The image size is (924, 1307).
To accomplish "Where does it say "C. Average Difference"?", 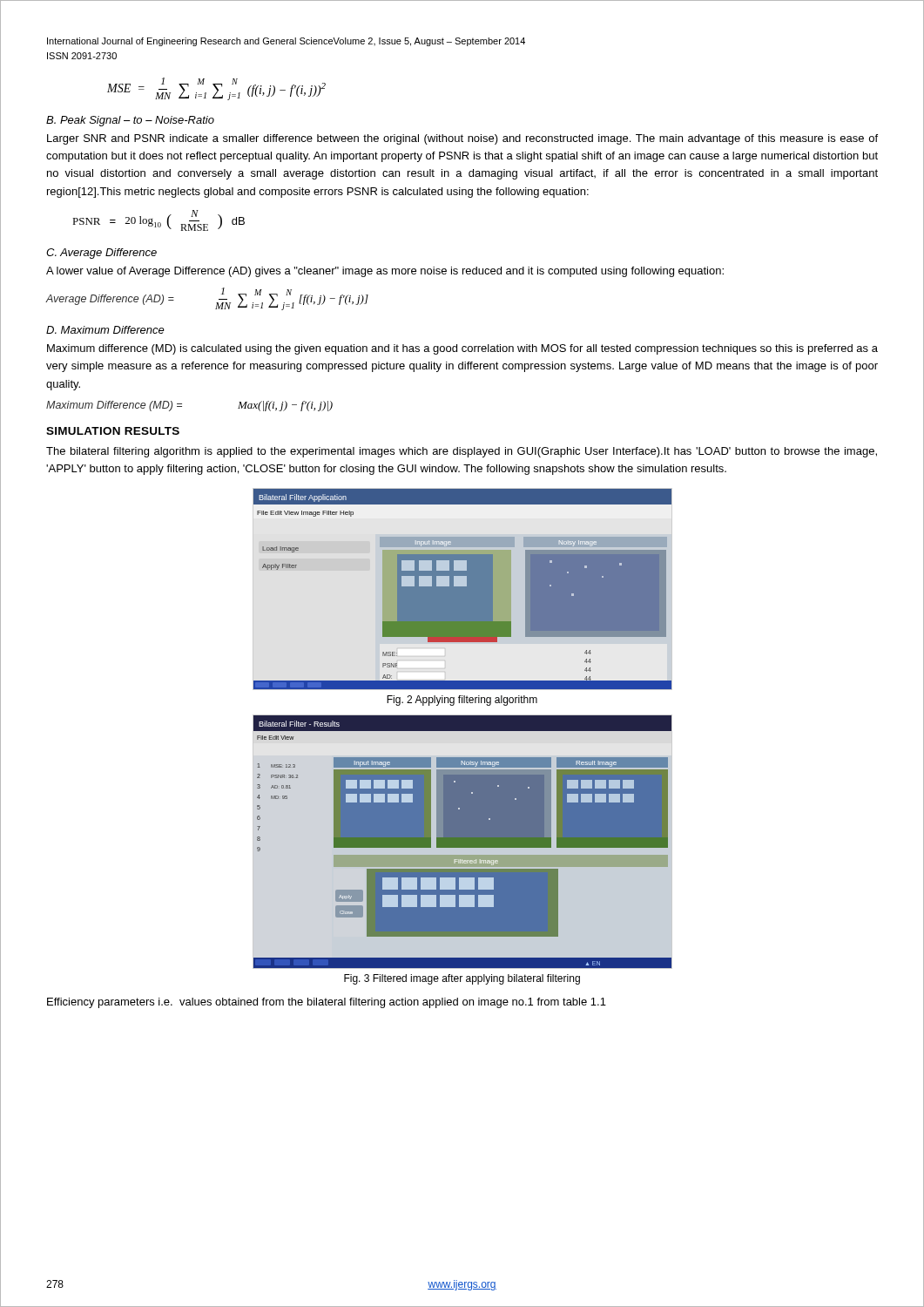I will (x=102, y=252).
